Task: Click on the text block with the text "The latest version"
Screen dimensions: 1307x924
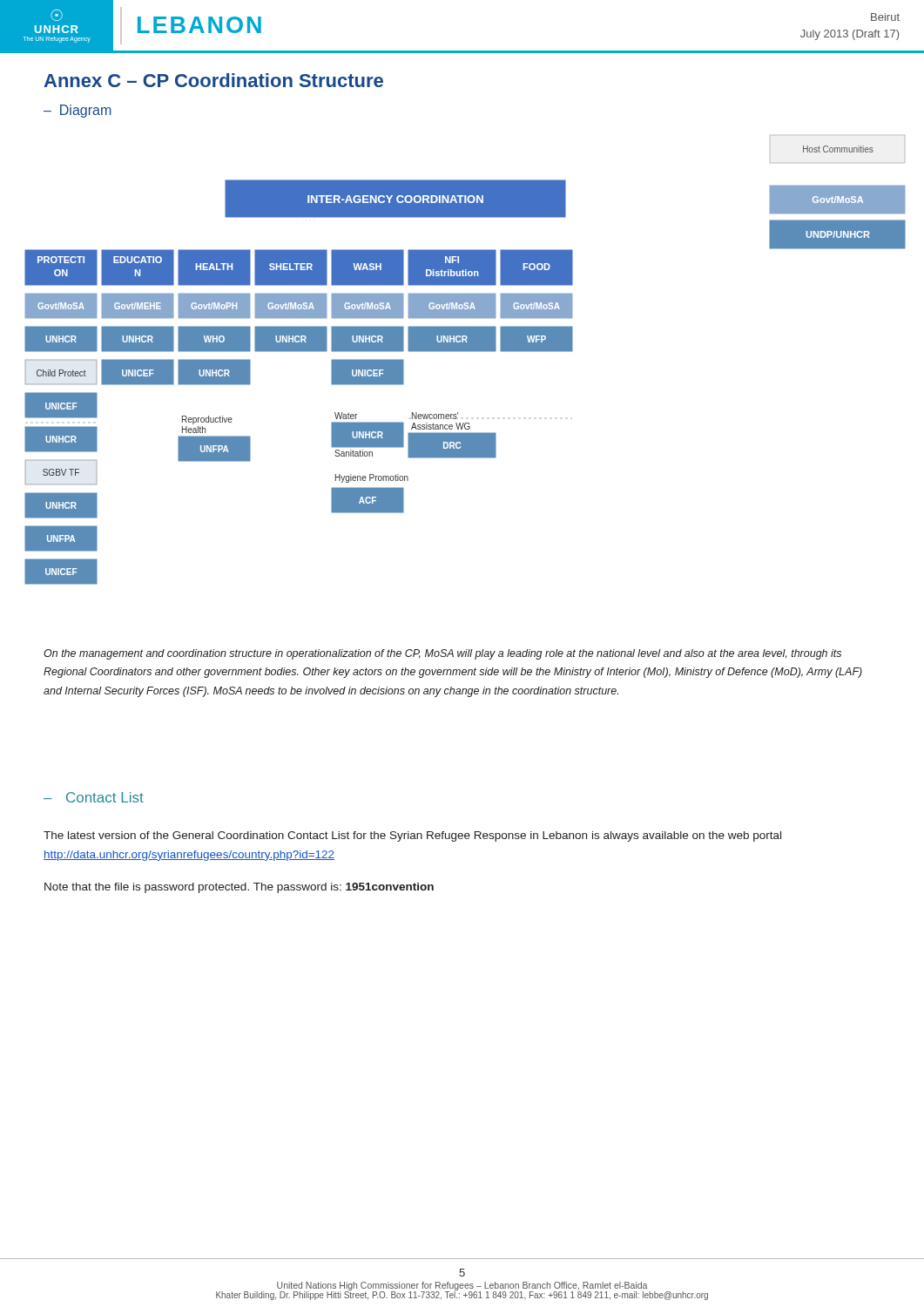Action: click(x=413, y=845)
